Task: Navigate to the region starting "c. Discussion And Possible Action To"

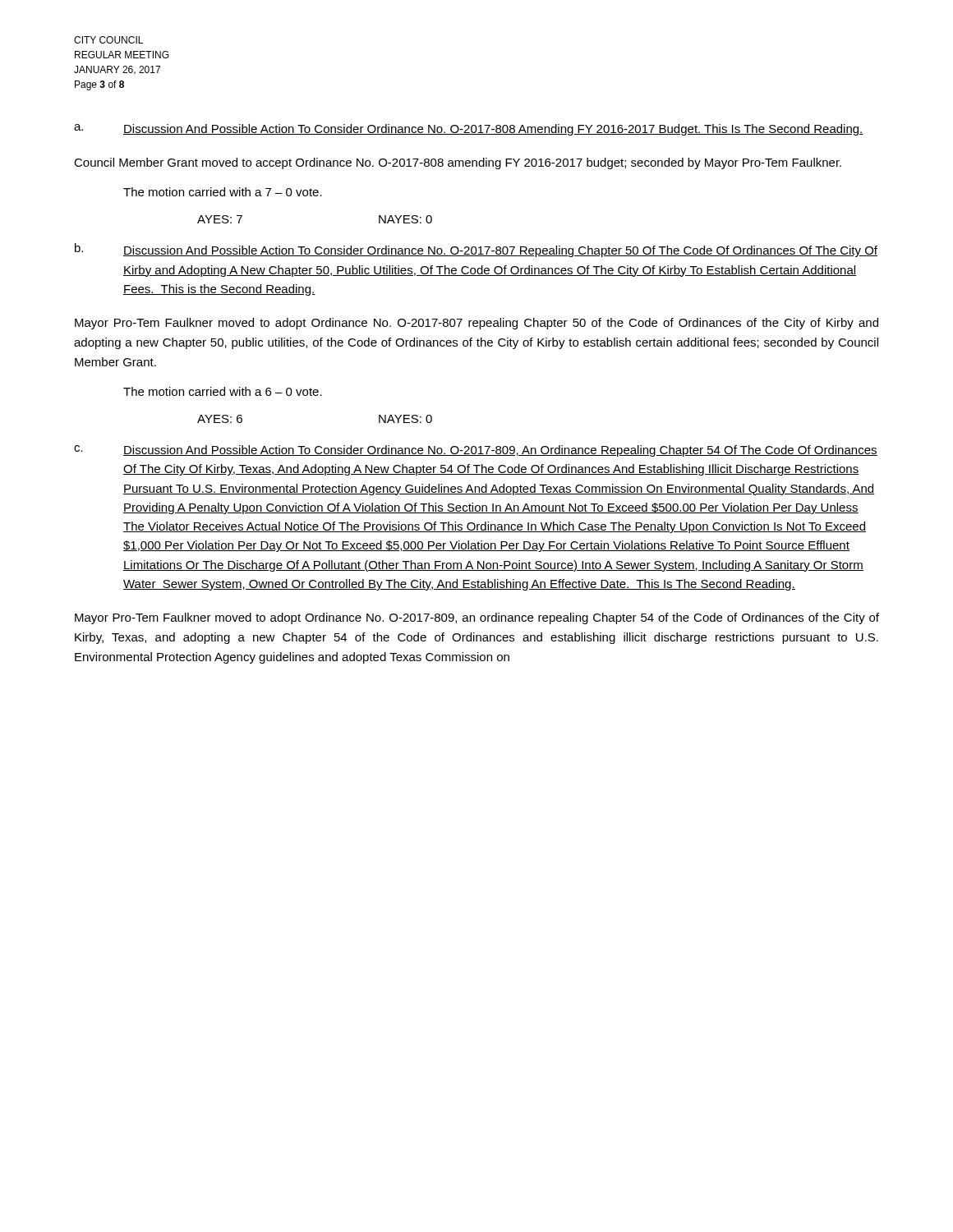Action: pos(476,517)
